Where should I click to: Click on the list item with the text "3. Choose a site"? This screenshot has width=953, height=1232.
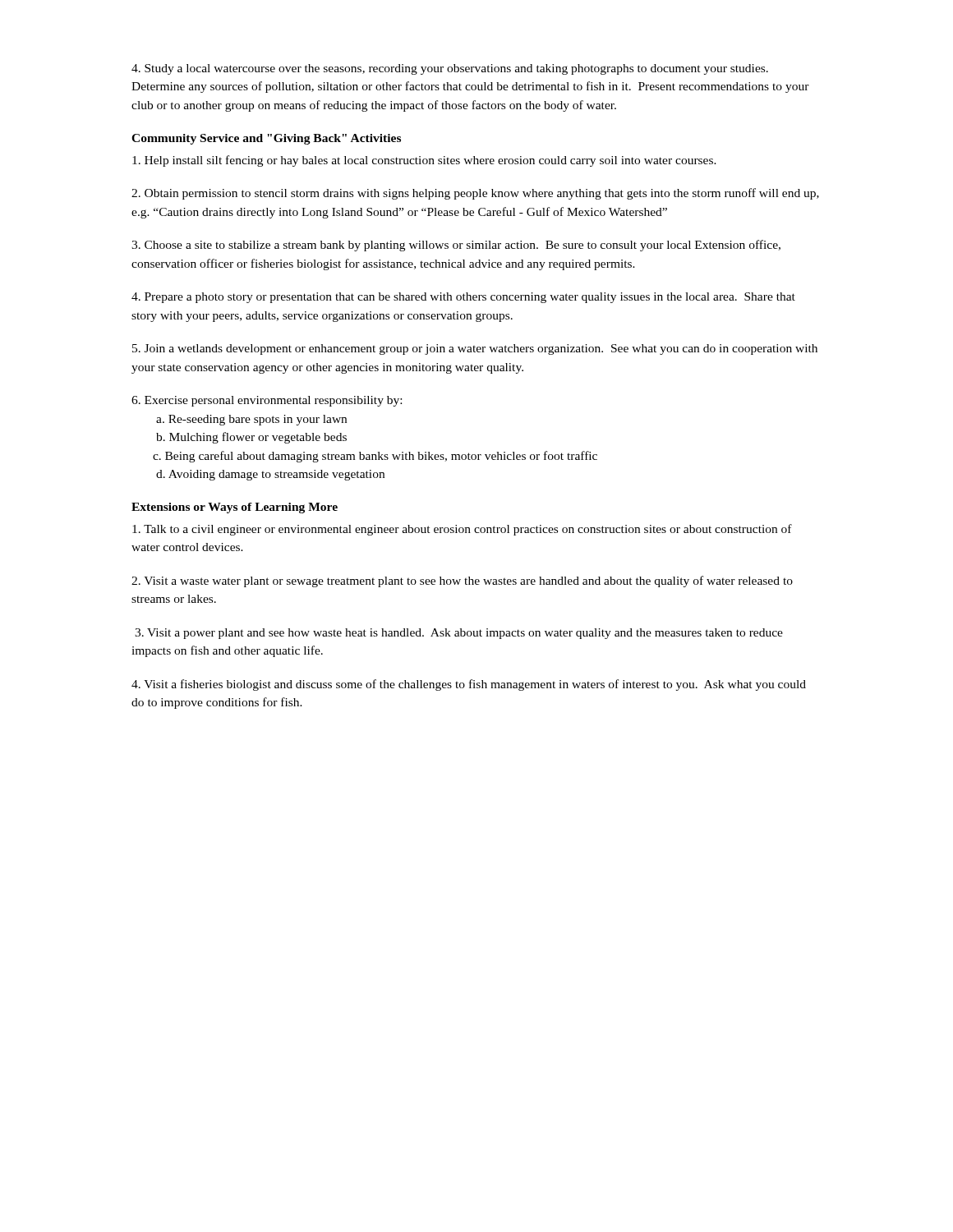(x=456, y=254)
